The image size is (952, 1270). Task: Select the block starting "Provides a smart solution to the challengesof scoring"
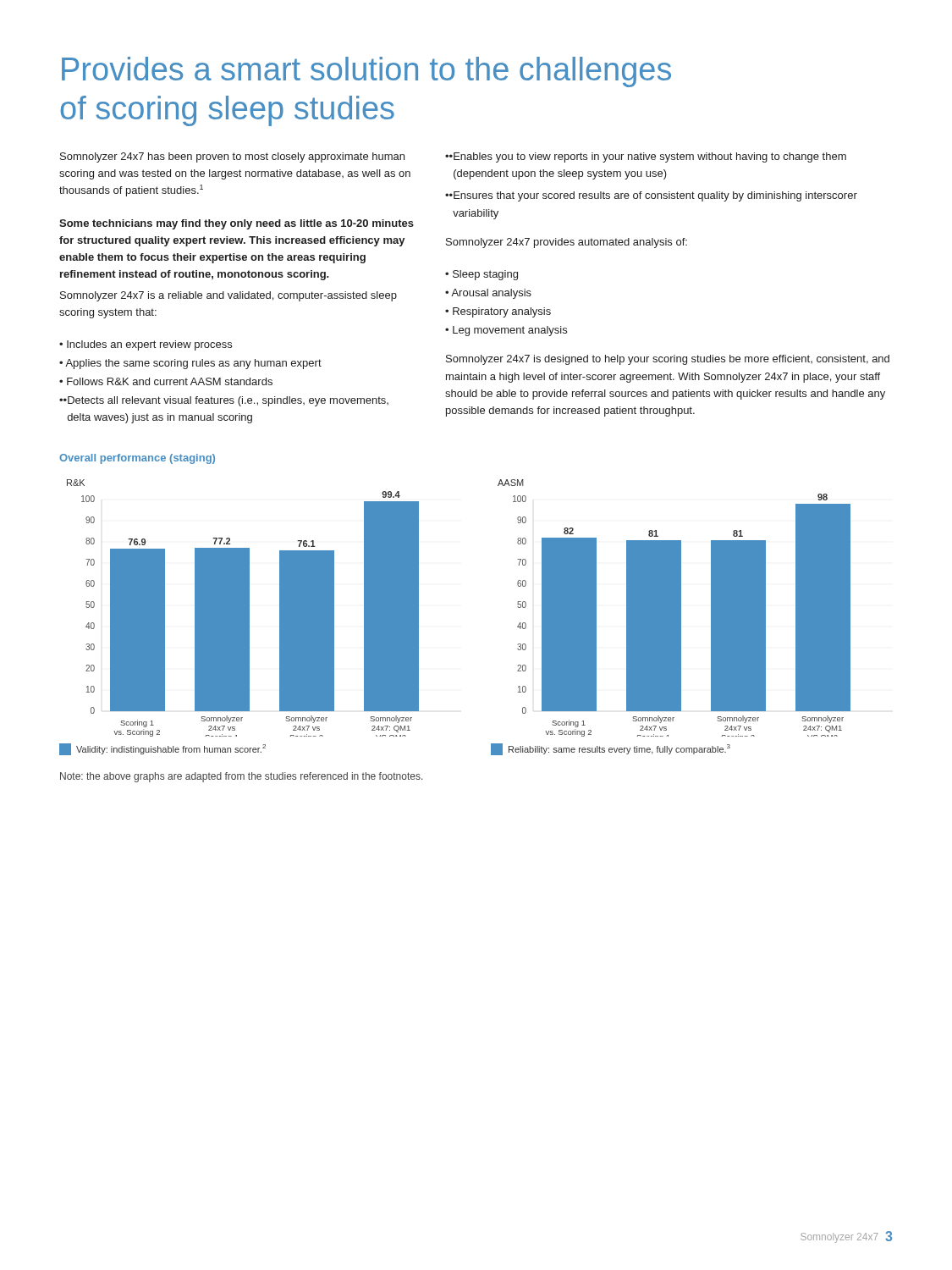coord(476,89)
